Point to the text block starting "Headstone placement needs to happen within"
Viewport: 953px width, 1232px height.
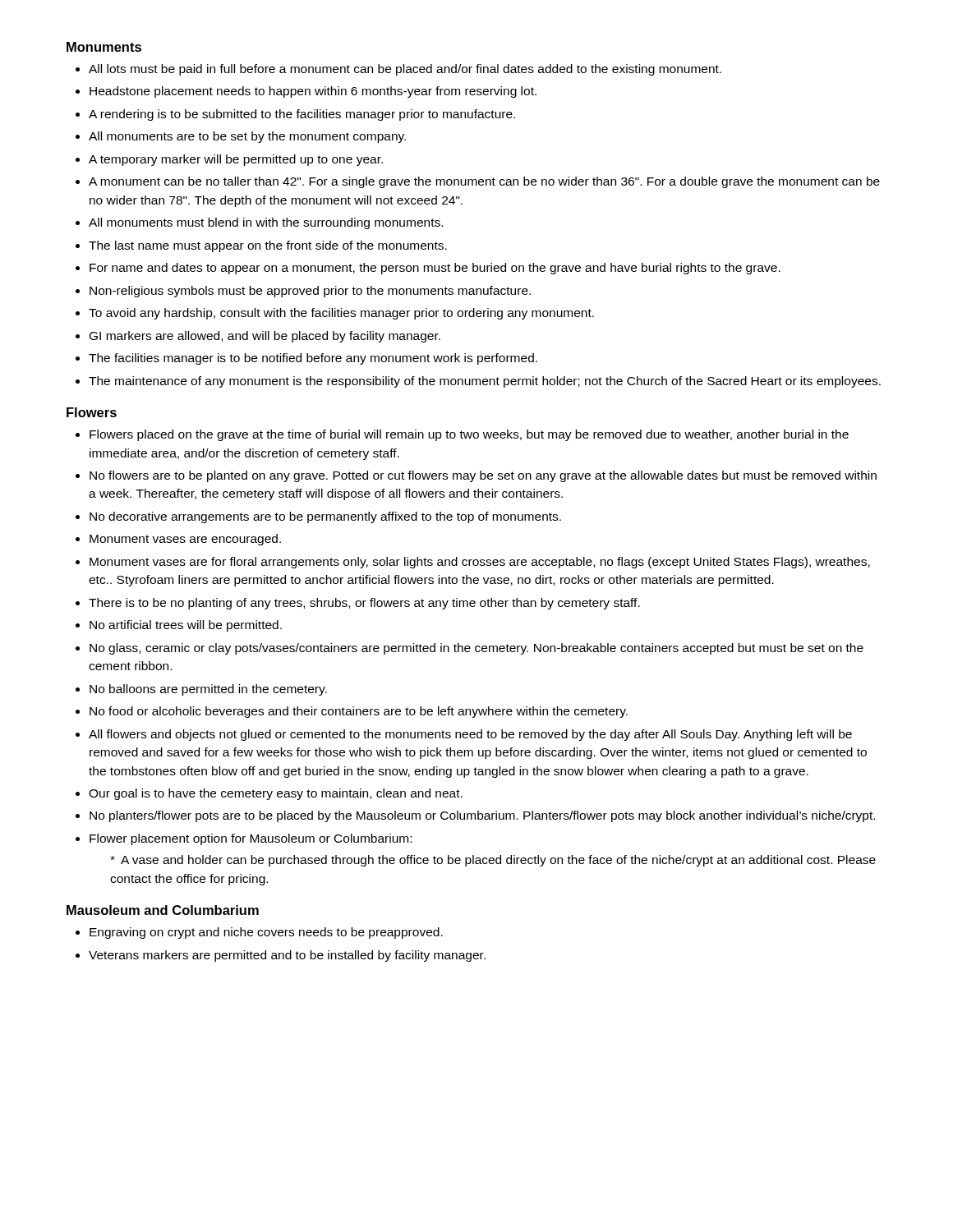[x=313, y=91]
